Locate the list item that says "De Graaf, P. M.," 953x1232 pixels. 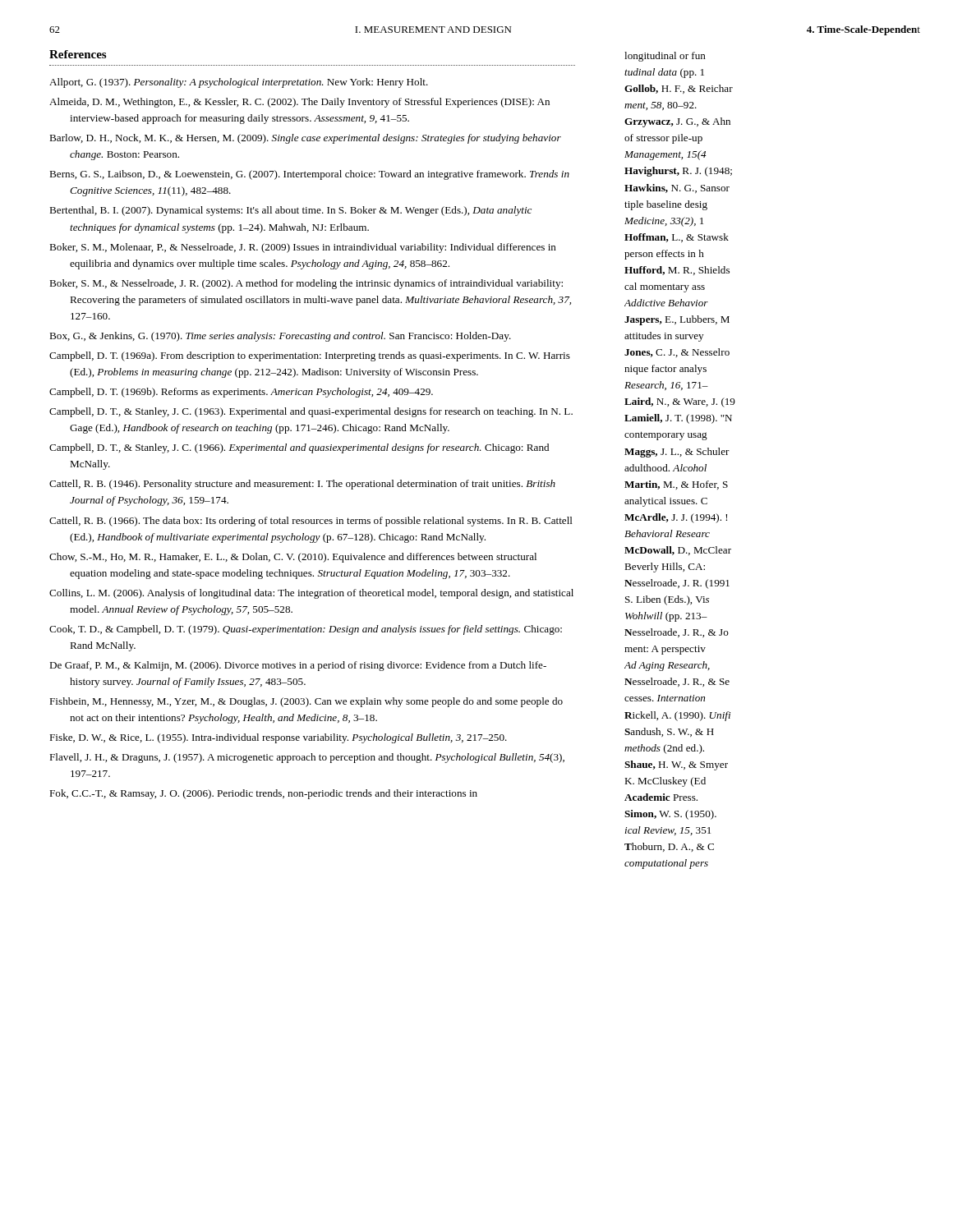coord(298,673)
